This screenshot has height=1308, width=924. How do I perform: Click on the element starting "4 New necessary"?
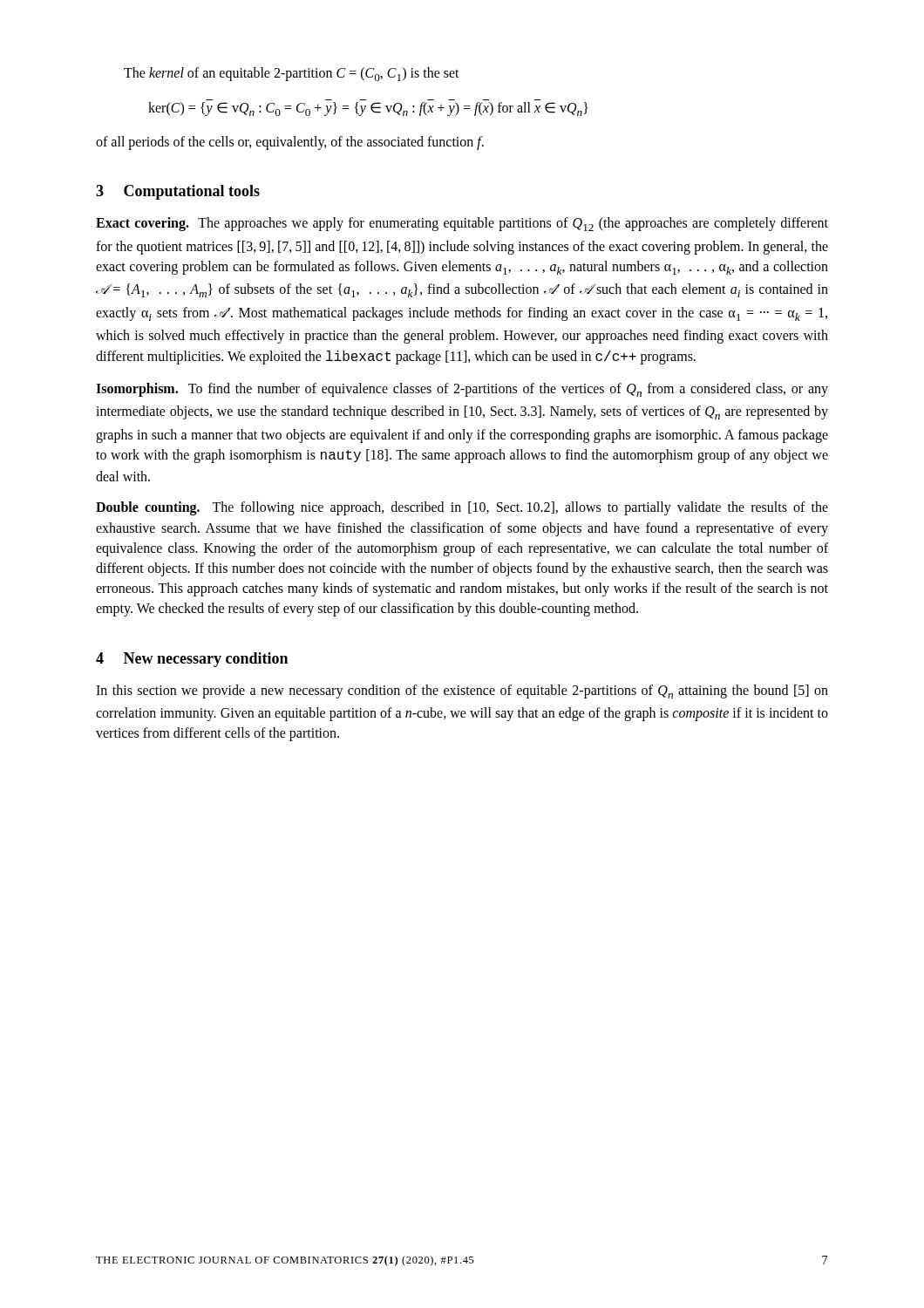(192, 658)
